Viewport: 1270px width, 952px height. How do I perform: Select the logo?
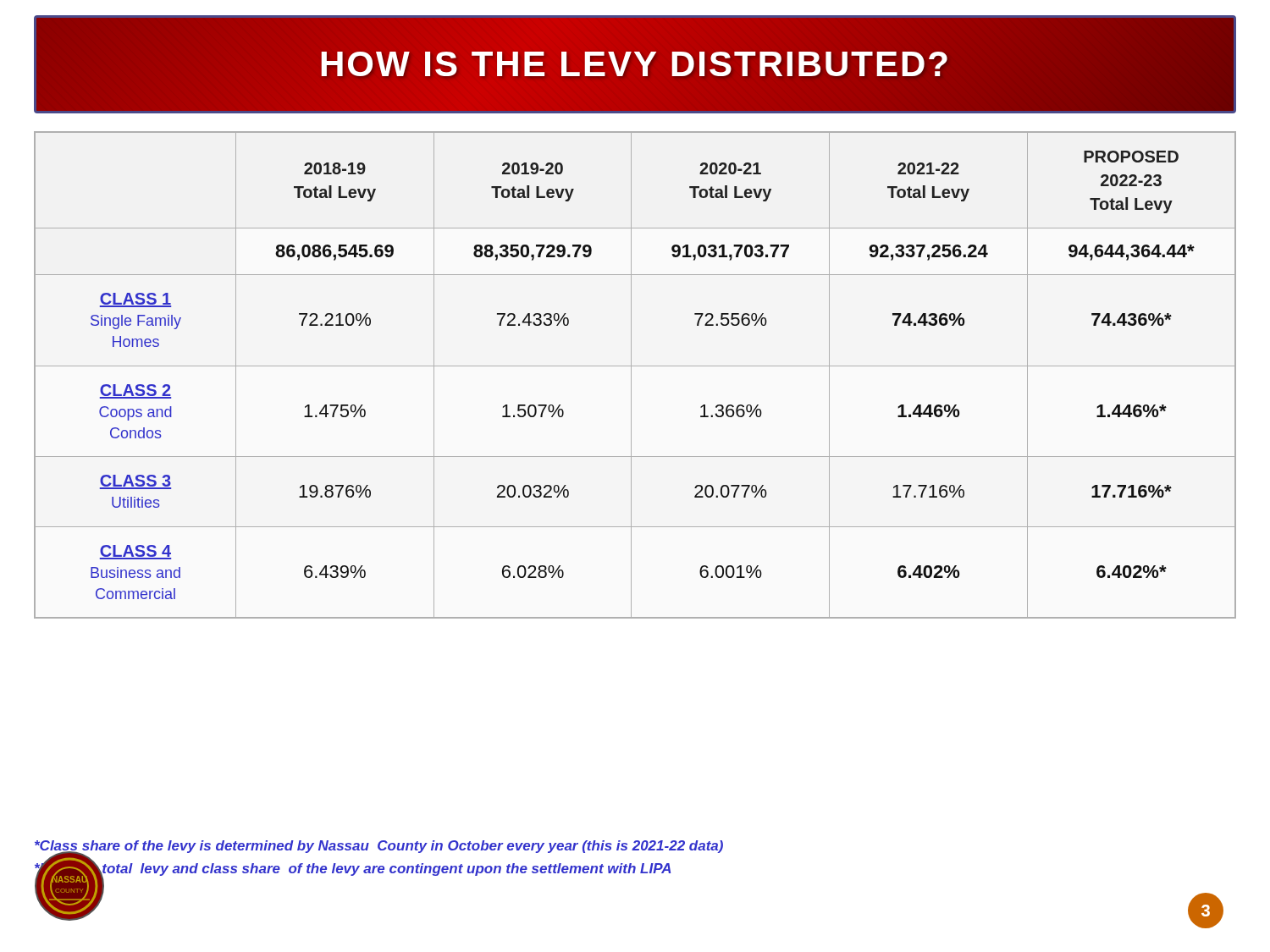[72, 889]
